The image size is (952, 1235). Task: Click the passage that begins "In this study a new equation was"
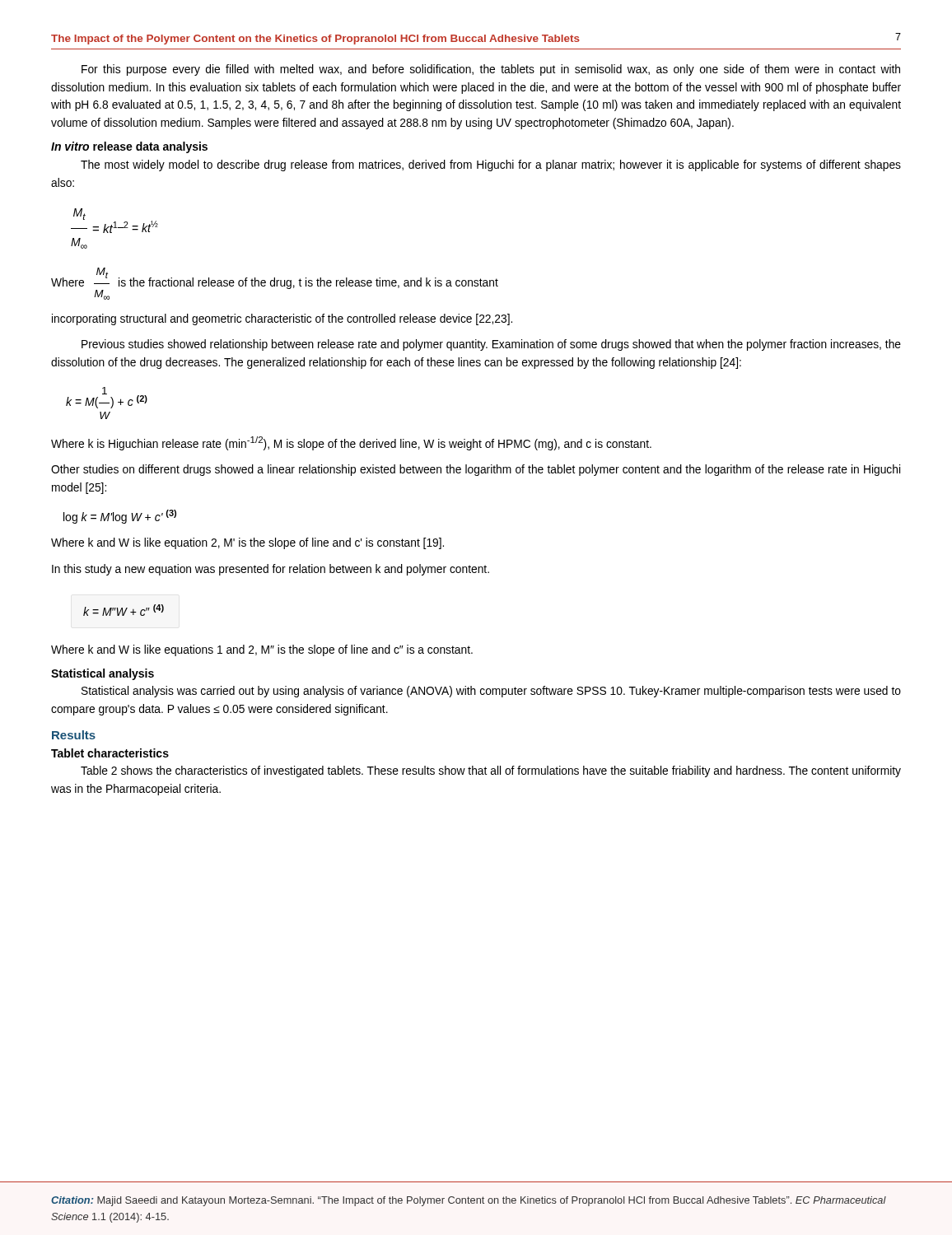(x=476, y=570)
